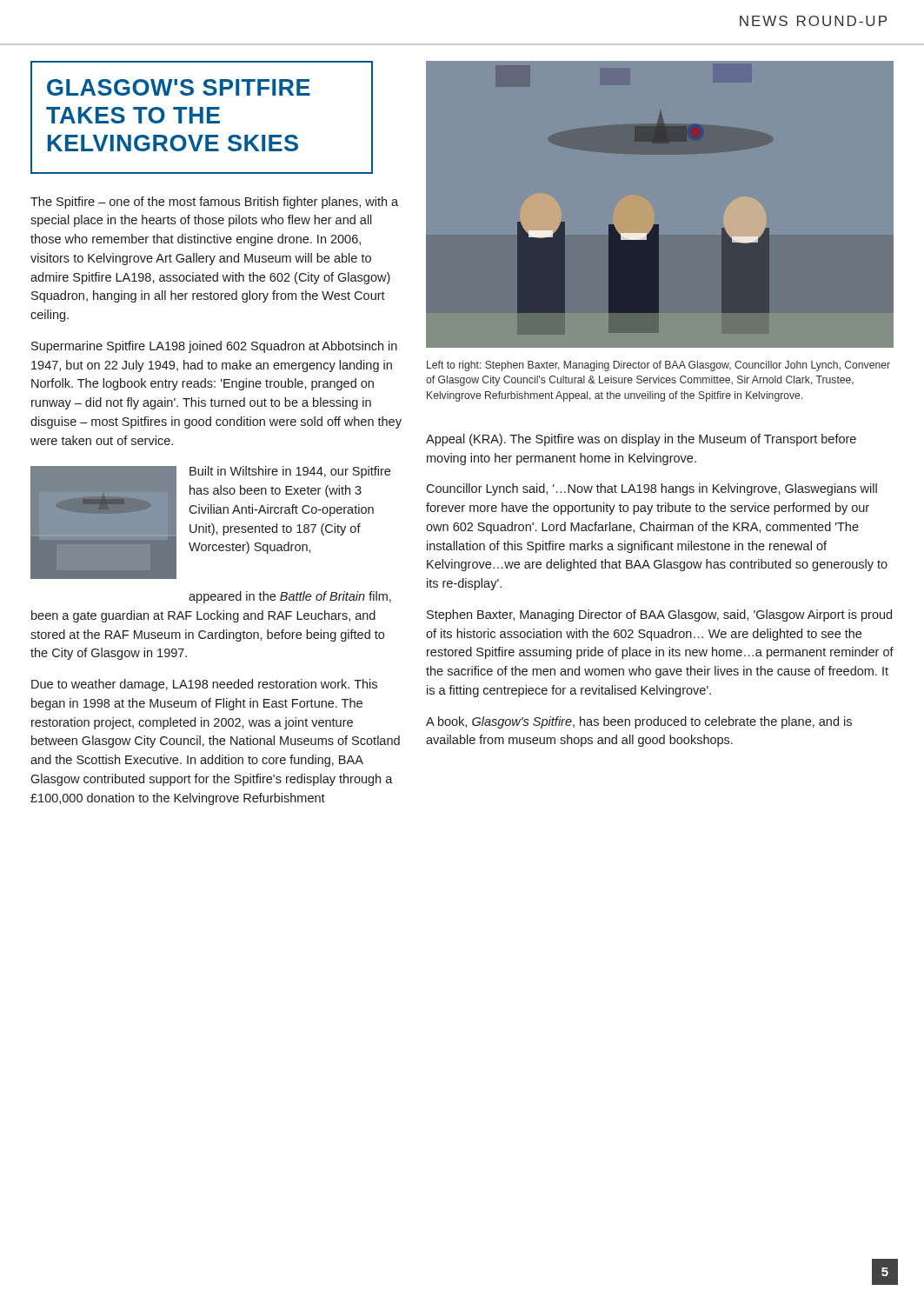
Task: Select the text block that reads "Supermarine Spitfire LA198"
Action: pyautogui.click(x=216, y=393)
